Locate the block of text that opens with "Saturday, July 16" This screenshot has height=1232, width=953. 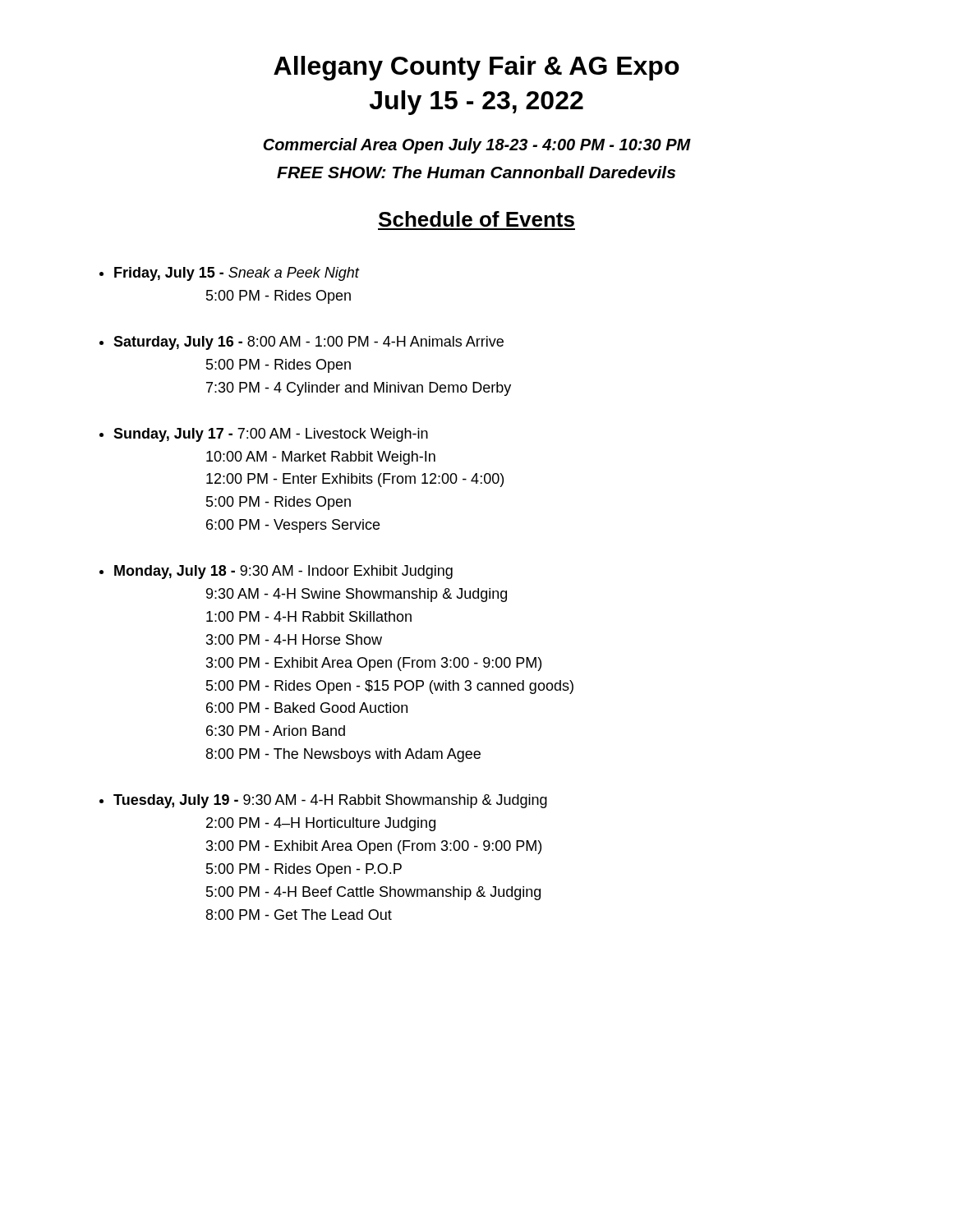coord(308,343)
